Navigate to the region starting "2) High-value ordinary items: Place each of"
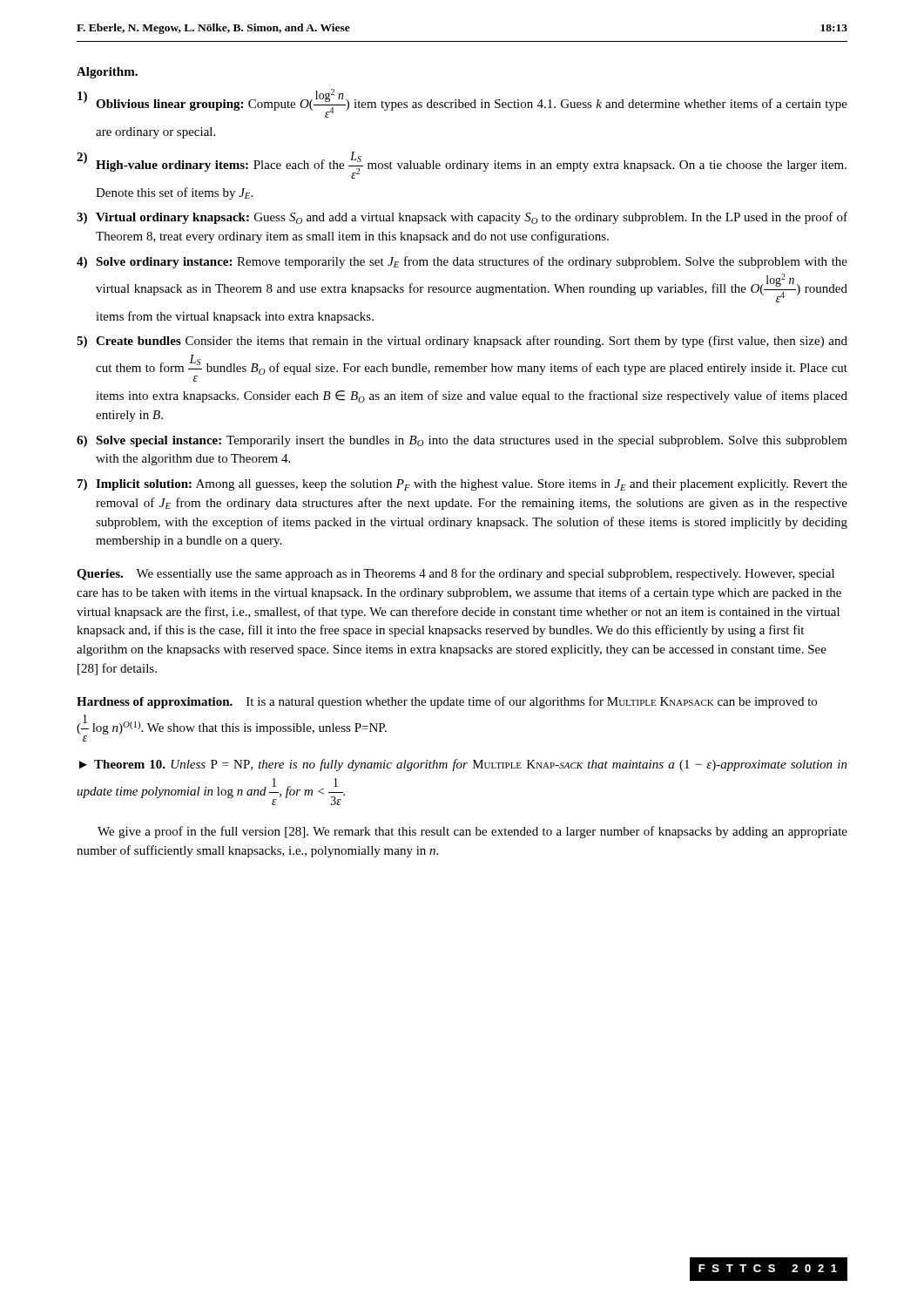Image resolution: width=924 pixels, height=1307 pixels. click(x=462, y=175)
